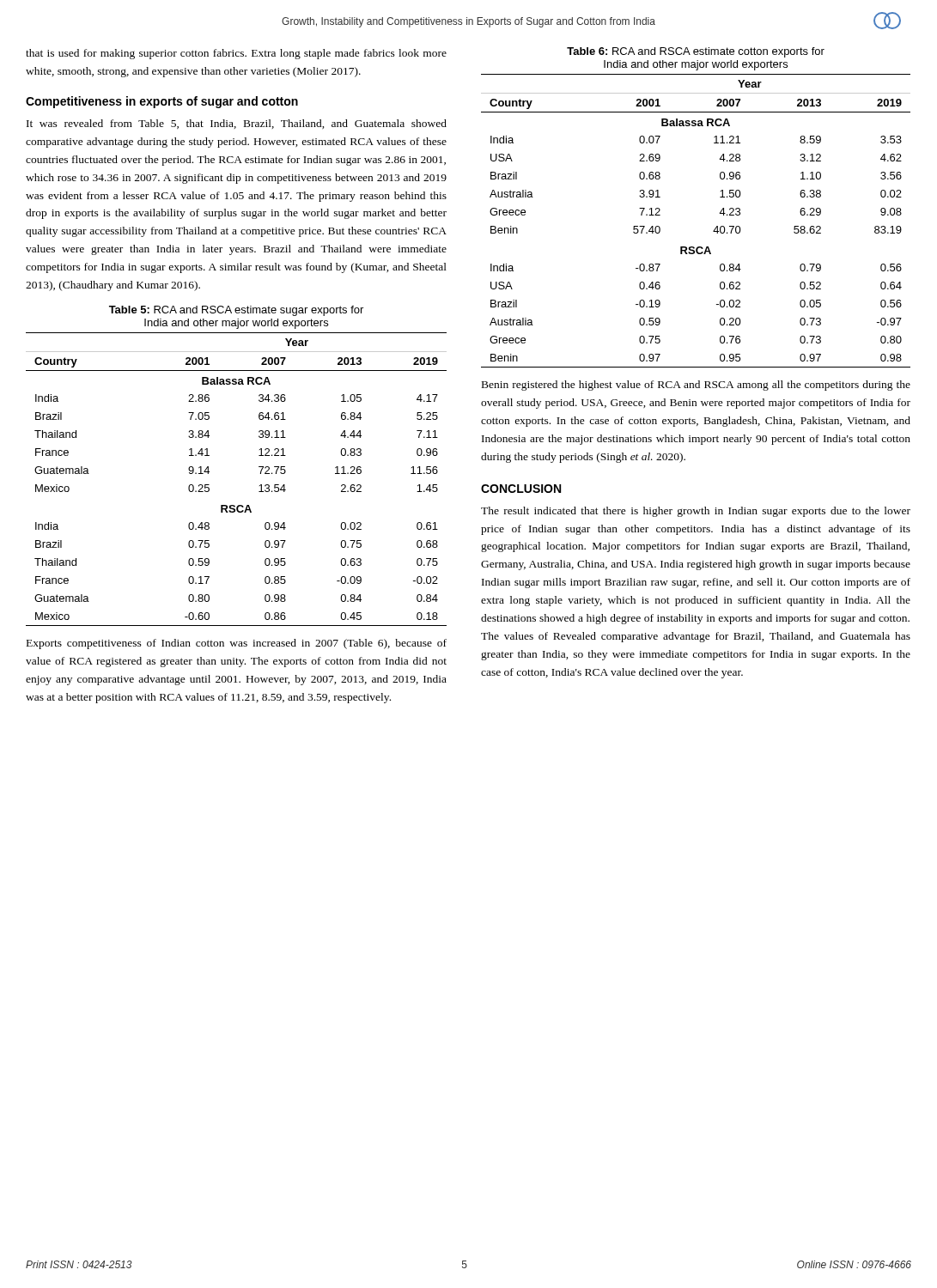Locate the caption that reads "Table 6: RCA and RSCA estimate cotton exports"

(x=696, y=58)
